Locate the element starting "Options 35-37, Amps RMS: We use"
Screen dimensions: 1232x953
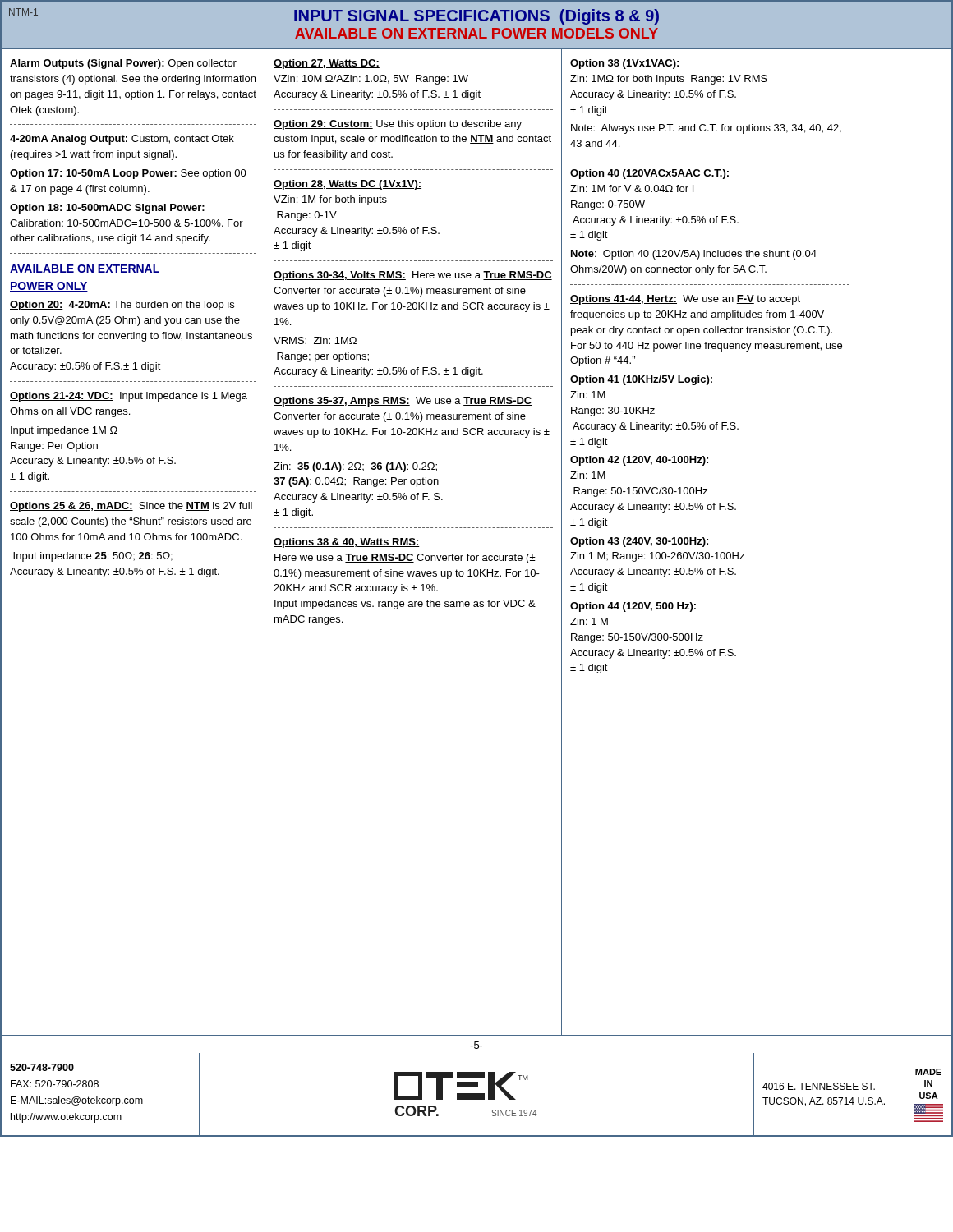tap(413, 457)
